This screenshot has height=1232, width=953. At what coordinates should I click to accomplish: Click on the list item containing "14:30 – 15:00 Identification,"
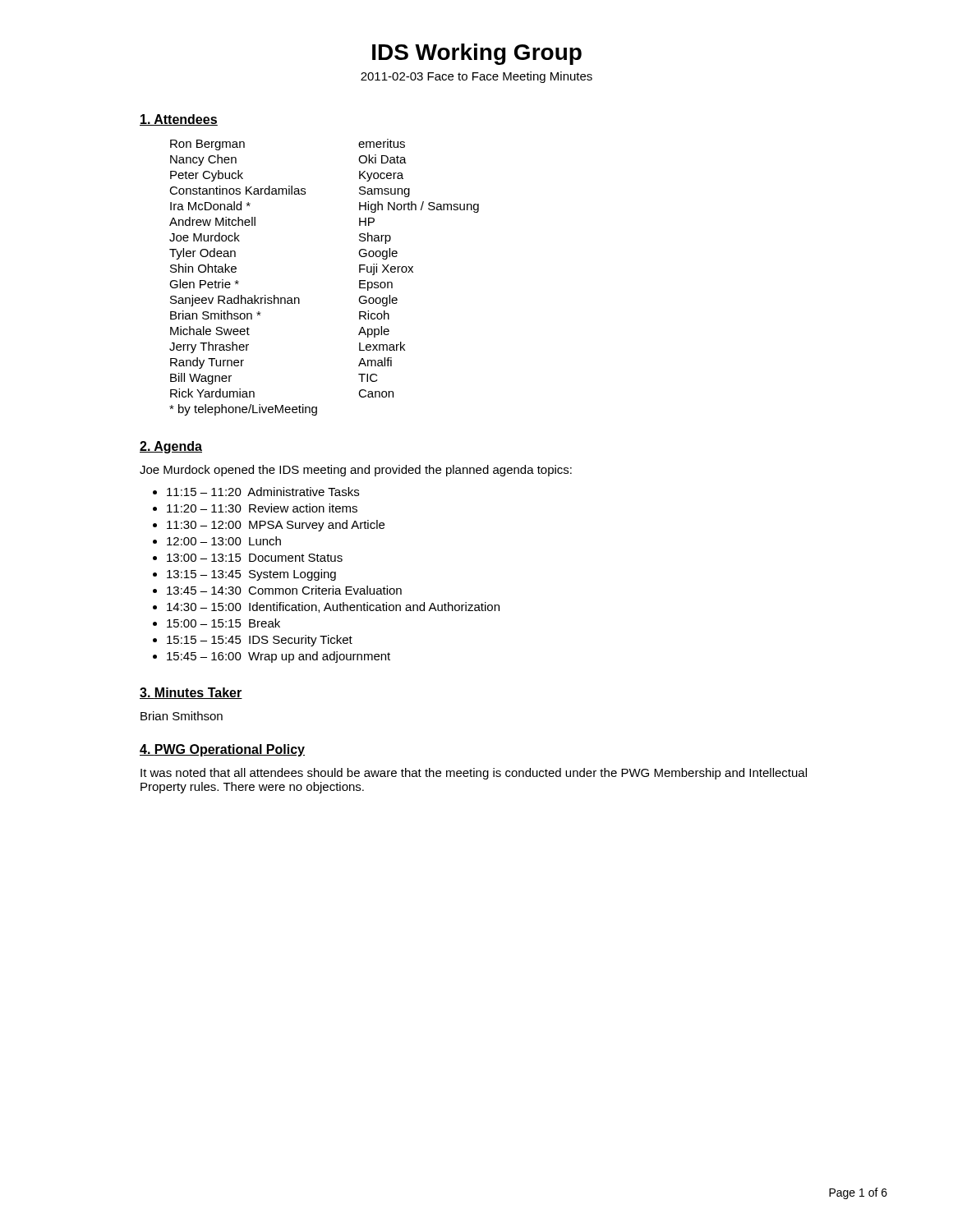pos(333,607)
